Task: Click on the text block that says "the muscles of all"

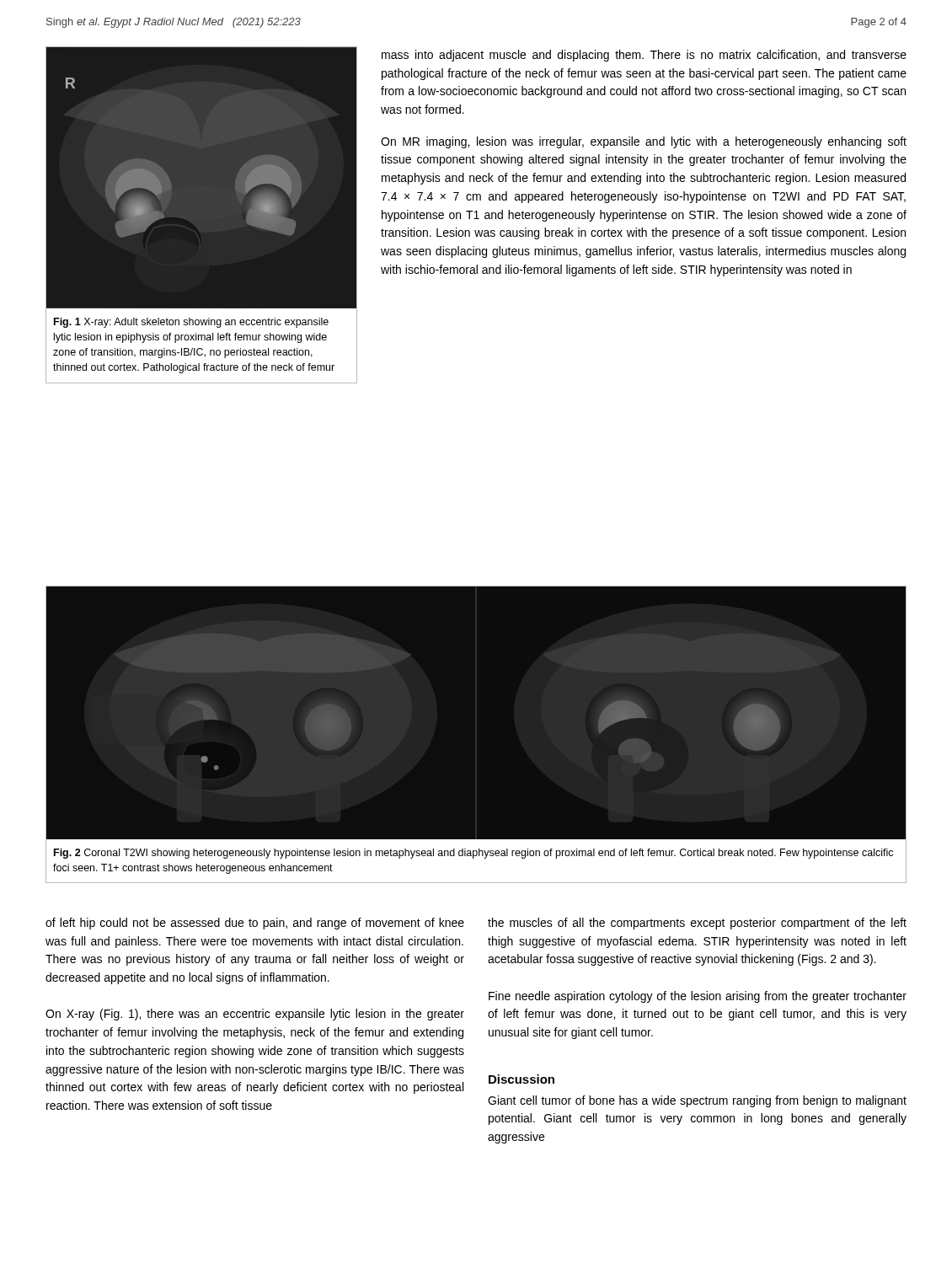Action: (x=697, y=941)
